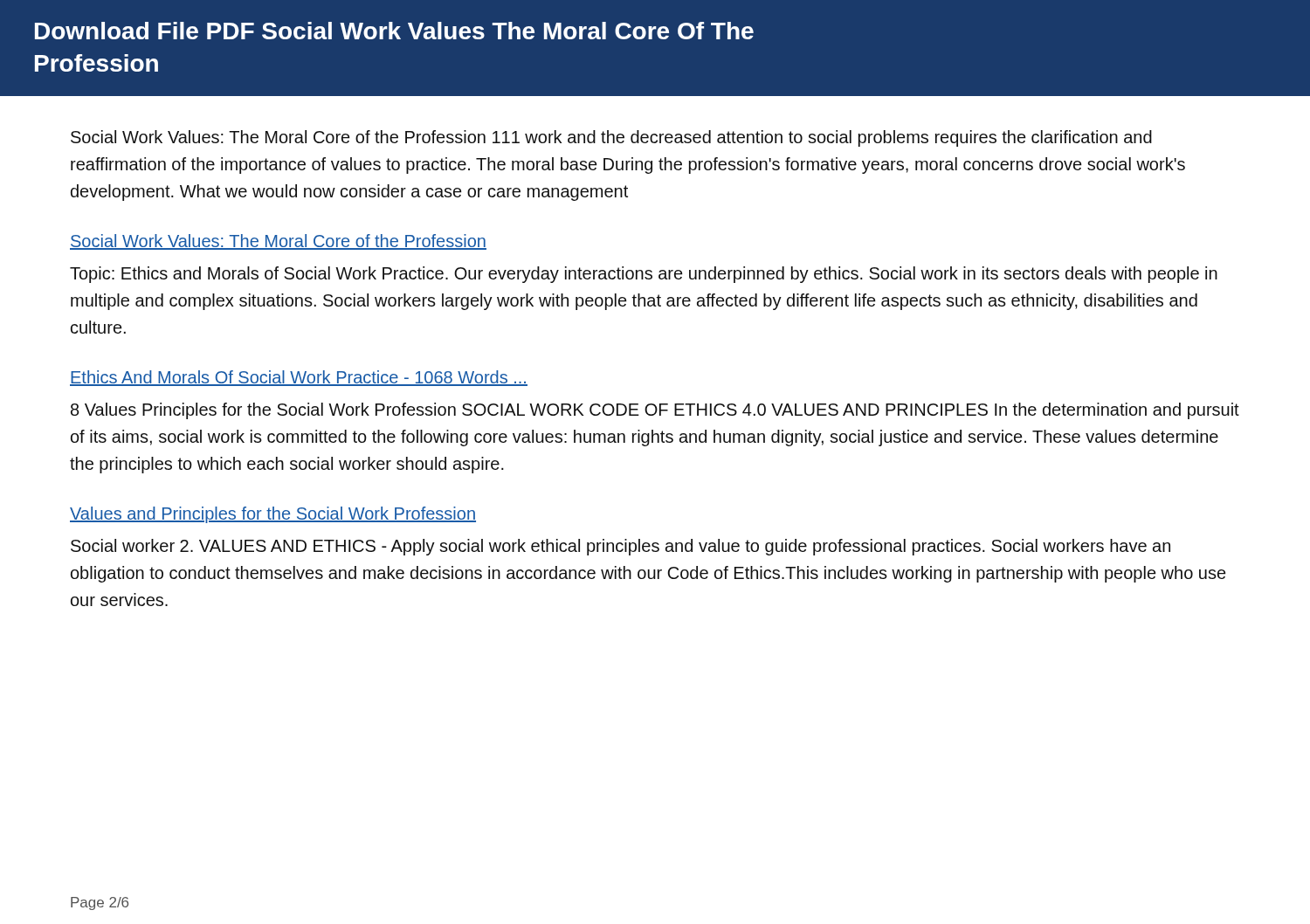1310x924 pixels.
Task: Click the section header that begins "Values and Principles for the Social"
Action: coord(273,513)
